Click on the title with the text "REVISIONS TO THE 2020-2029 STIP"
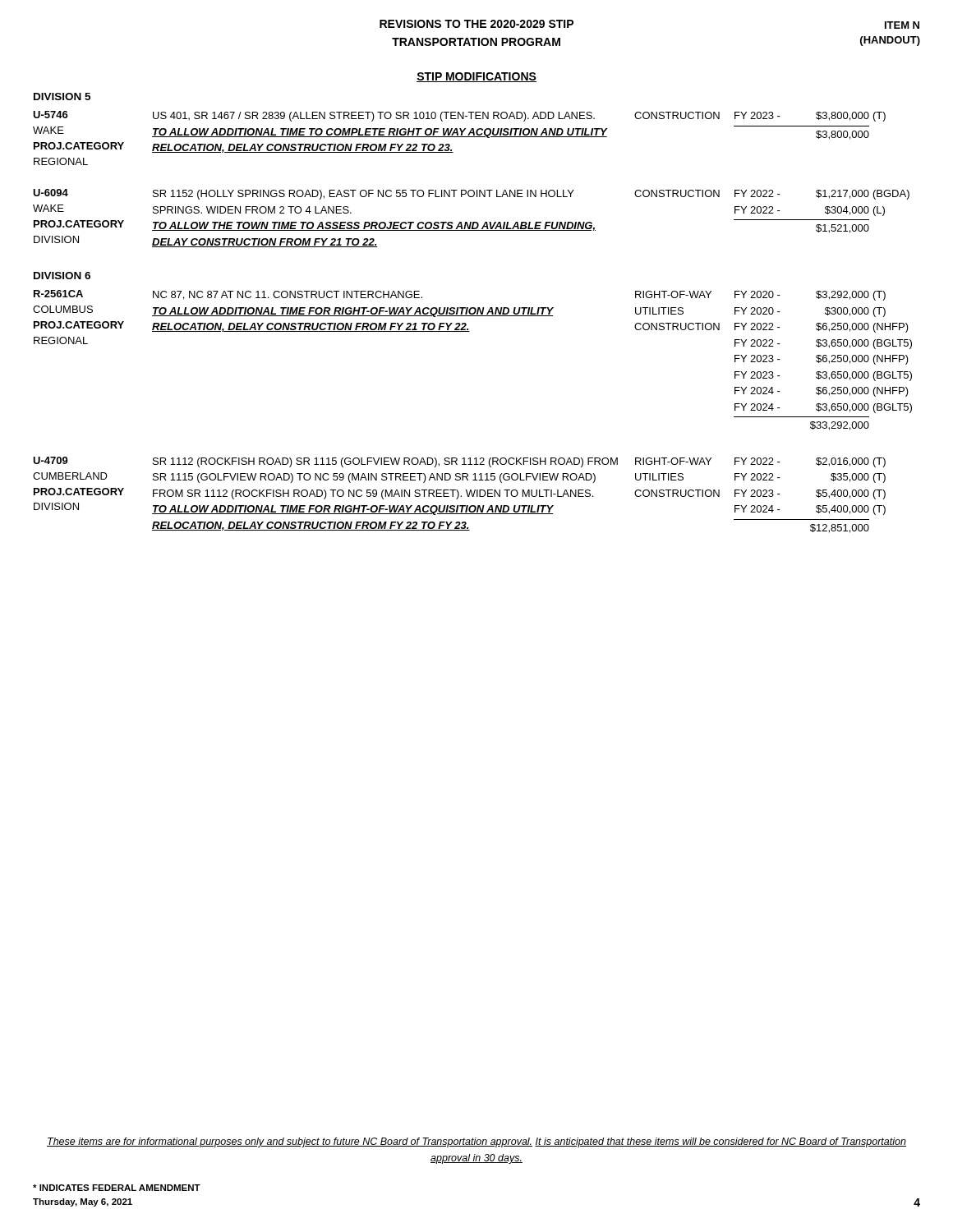This screenshot has width=953, height=1232. [476, 33]
